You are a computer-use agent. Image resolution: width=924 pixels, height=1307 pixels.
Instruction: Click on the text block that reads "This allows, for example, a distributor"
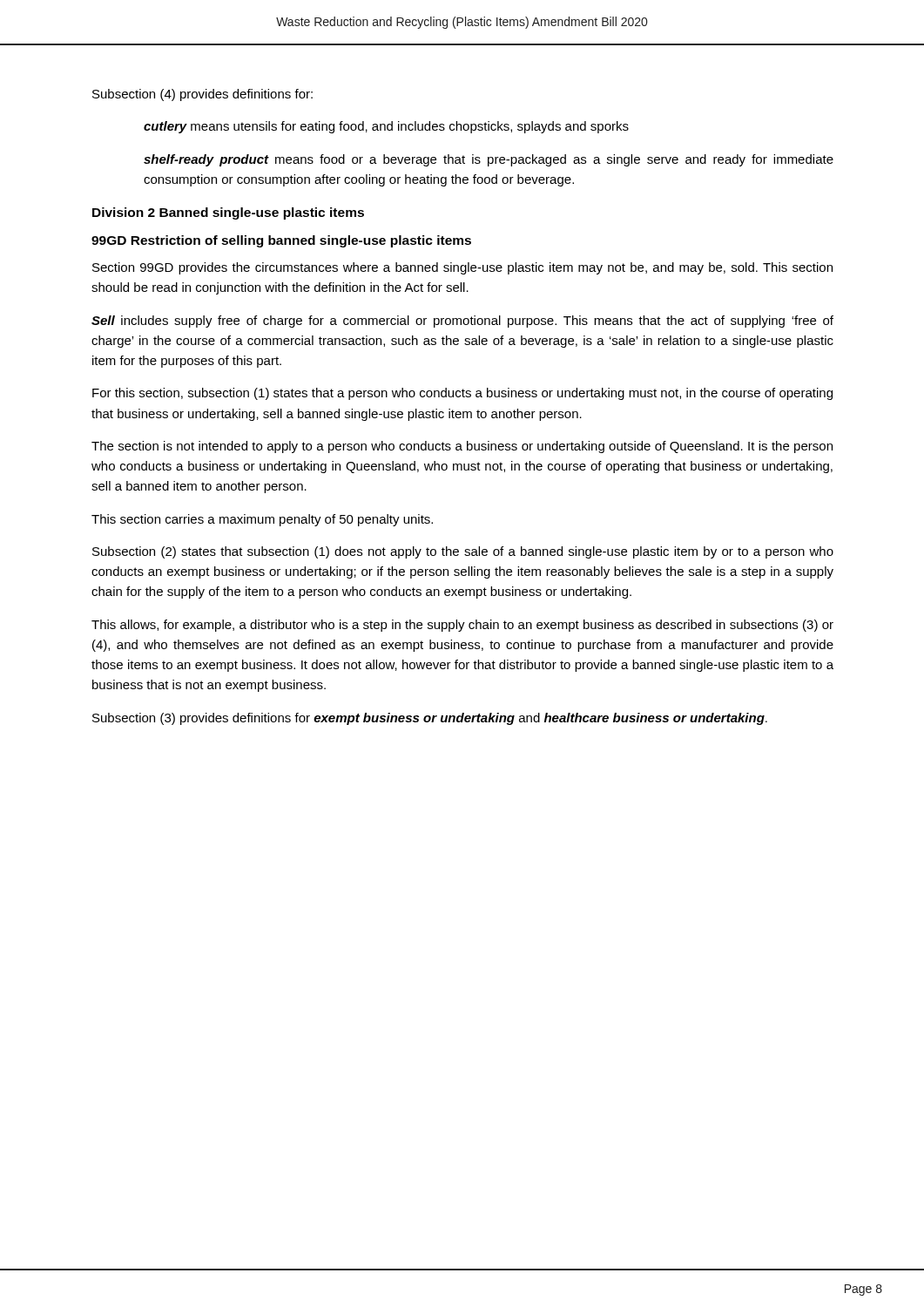pyautogui.click(x=462, y=654)
